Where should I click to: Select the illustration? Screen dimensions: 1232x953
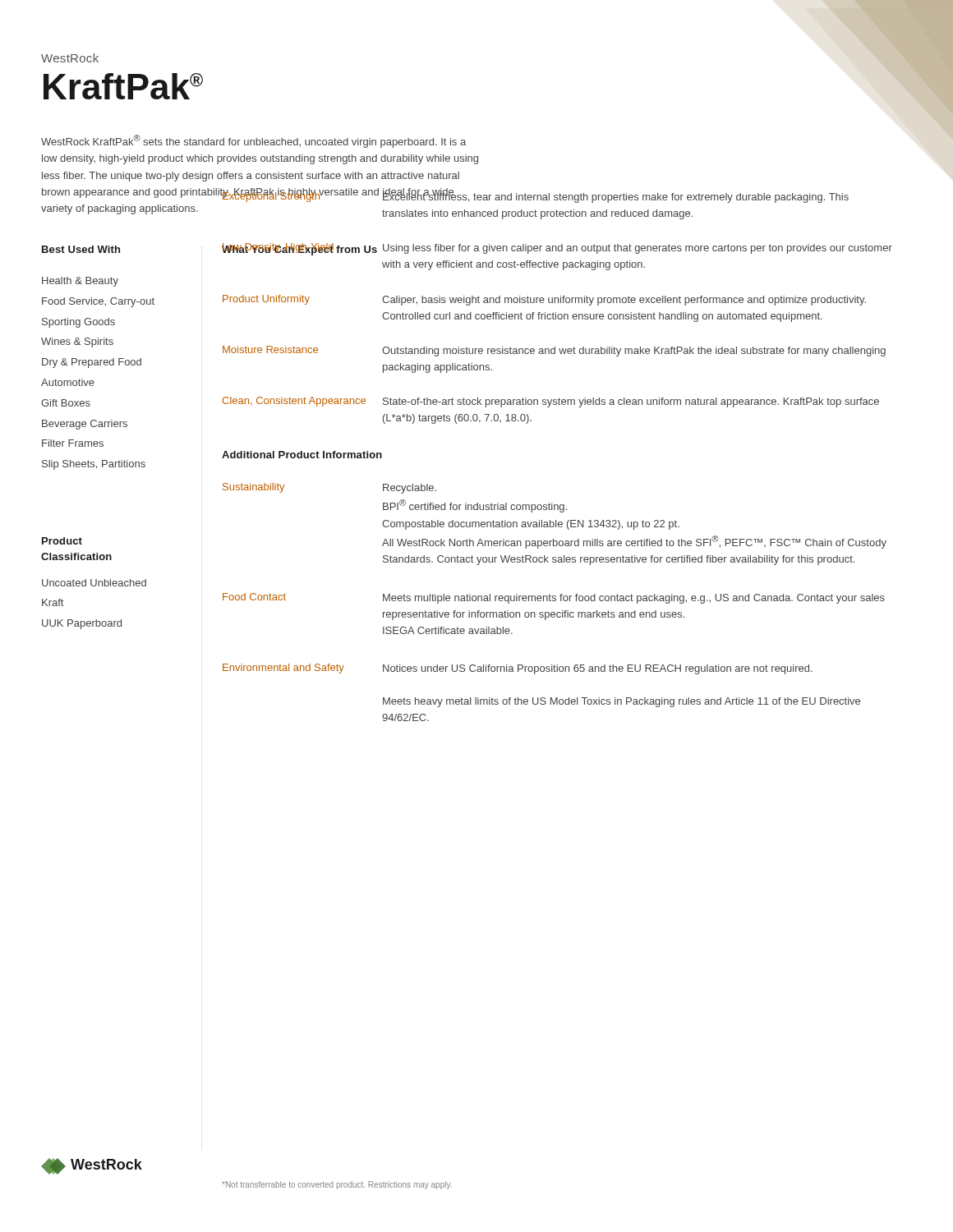pos(822,90)
